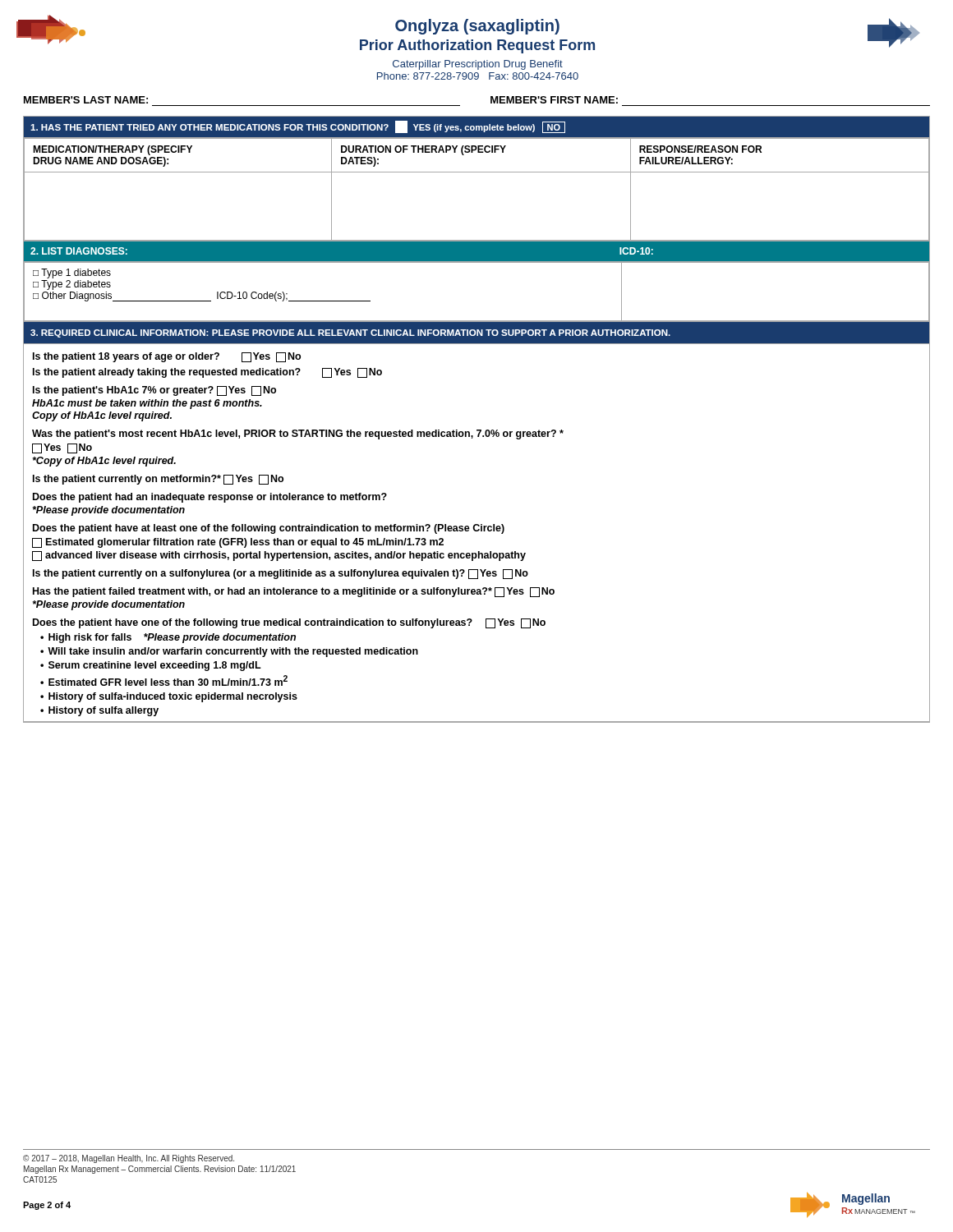The height and width of the screenshot is (1232, 953).
Task: Locate the block of text that opens with "Does the patient had an inadequate response or"
Action: point(210,498)
